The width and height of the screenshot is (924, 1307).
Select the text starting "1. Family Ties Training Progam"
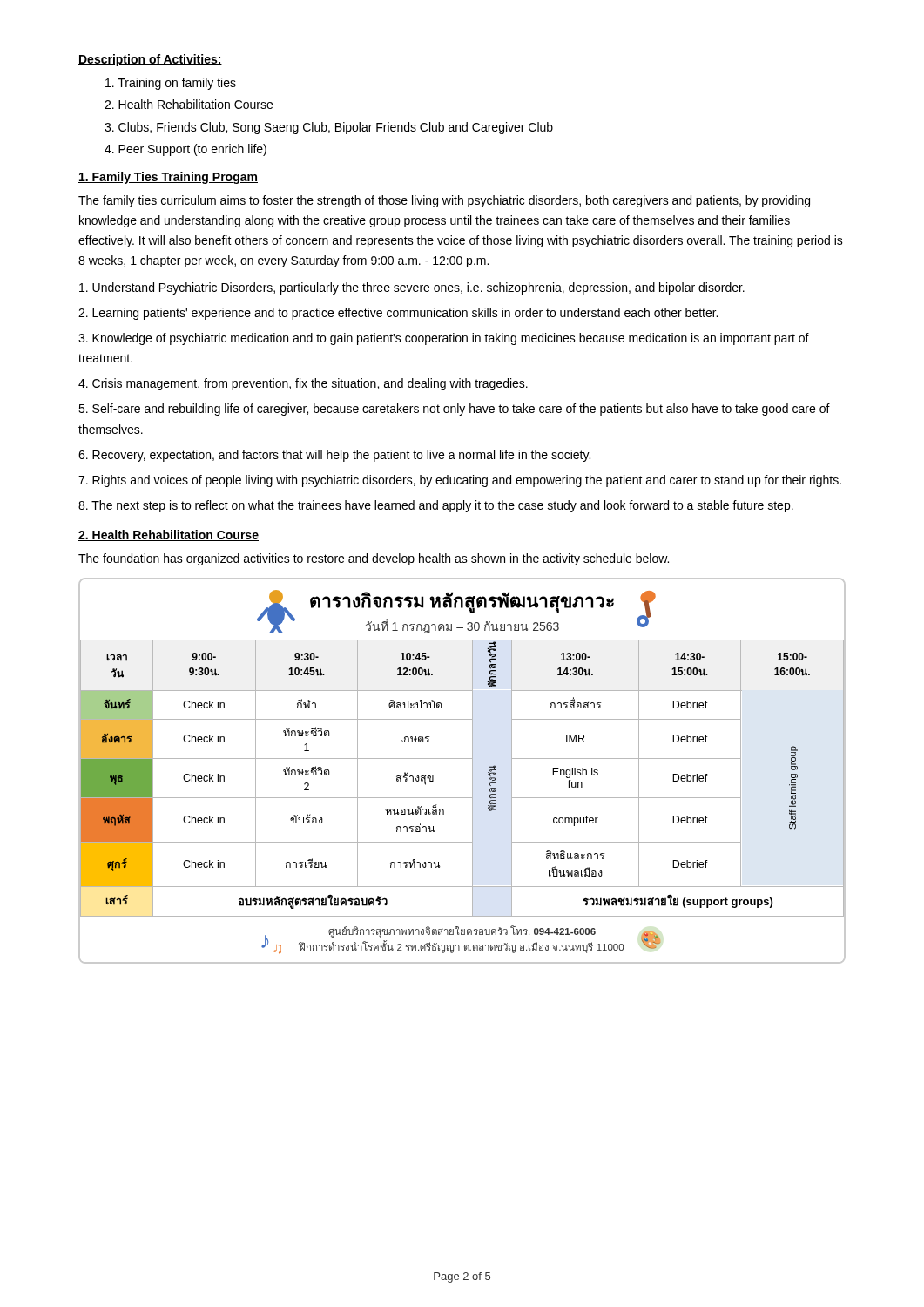coord(168,177)
